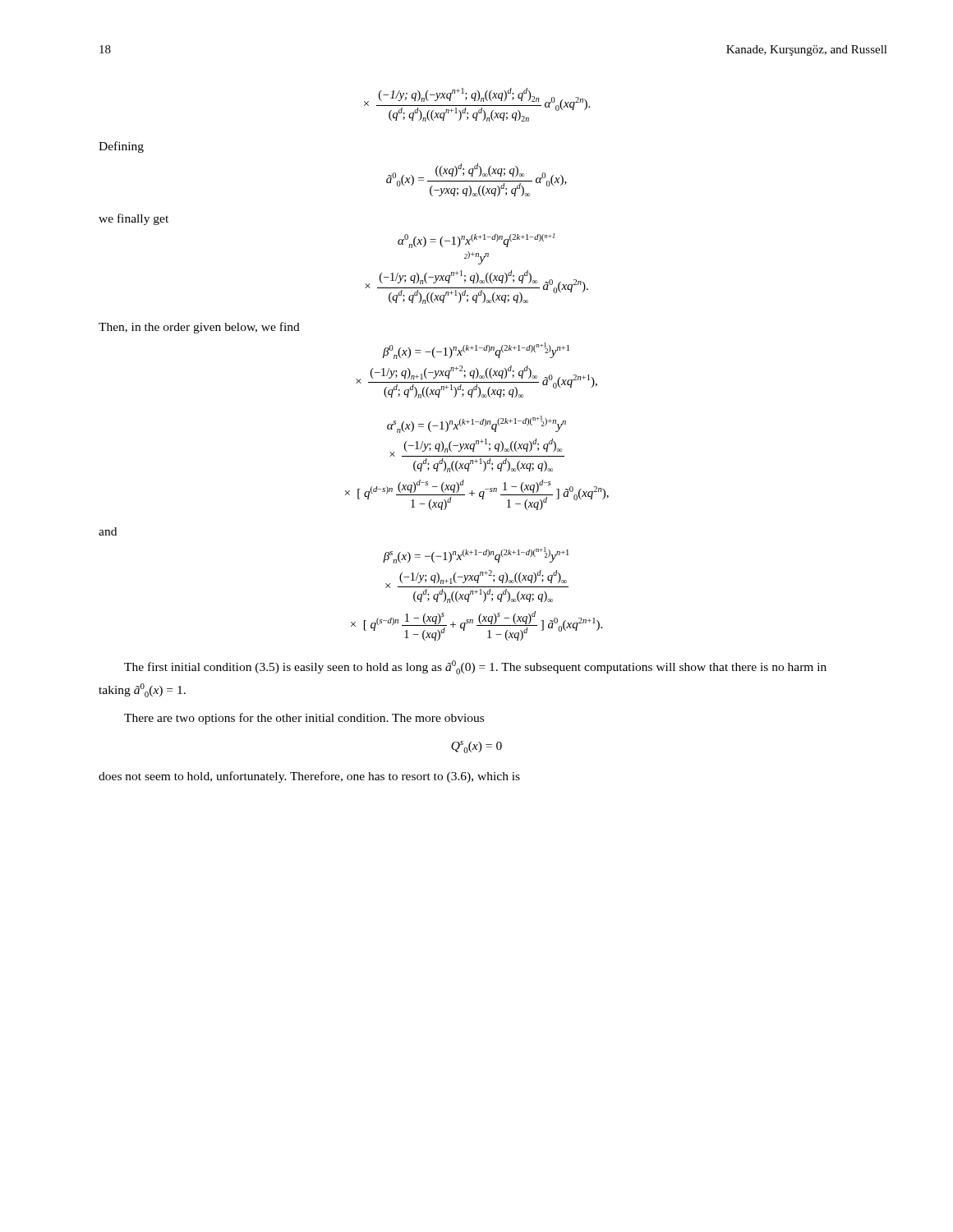Find the region starting "we finally get"
953x1232 pixels.
pyautogui.click(x=134, y=218)
